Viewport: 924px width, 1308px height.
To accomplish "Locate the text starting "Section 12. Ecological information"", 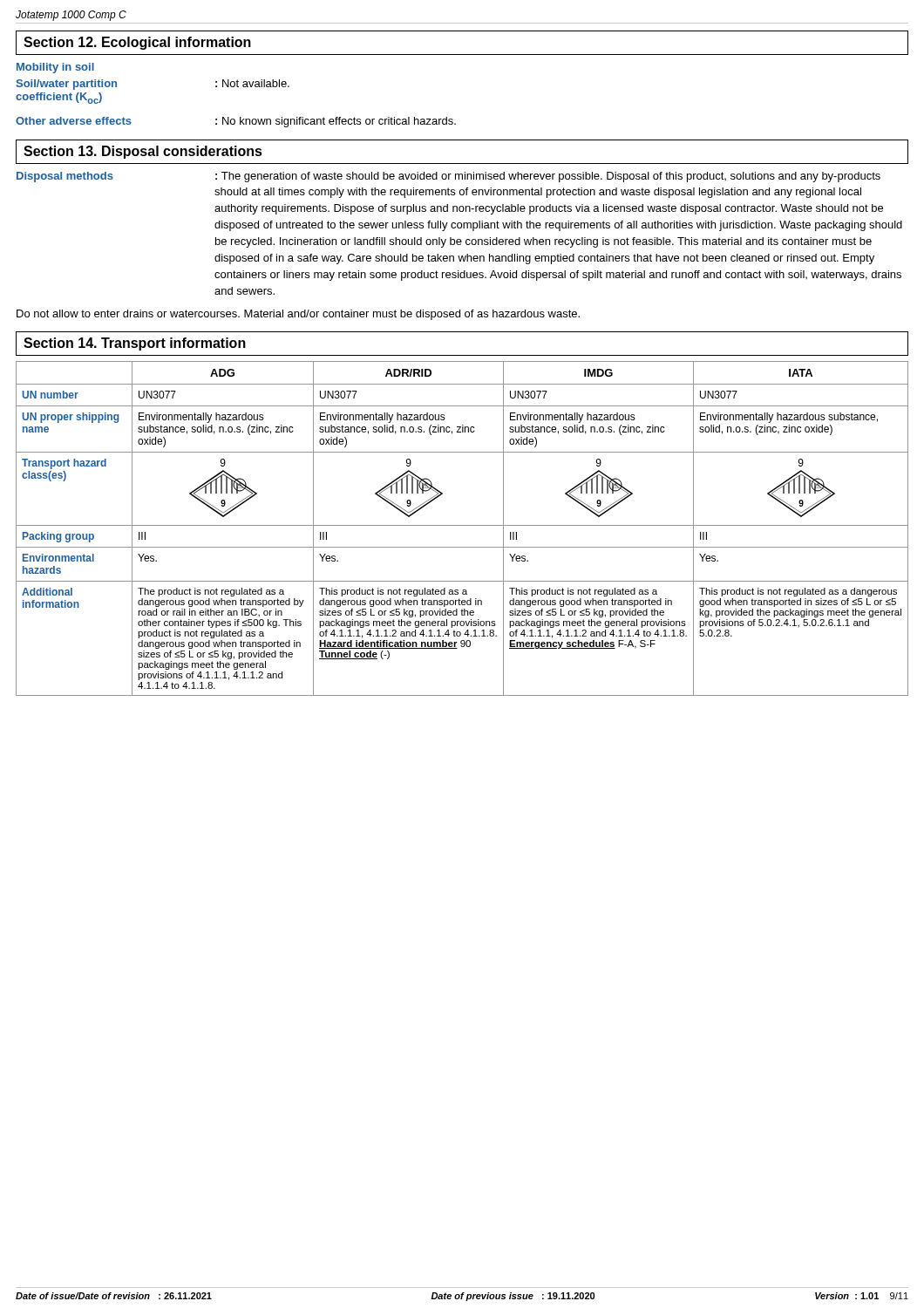I will pos(462,43).
